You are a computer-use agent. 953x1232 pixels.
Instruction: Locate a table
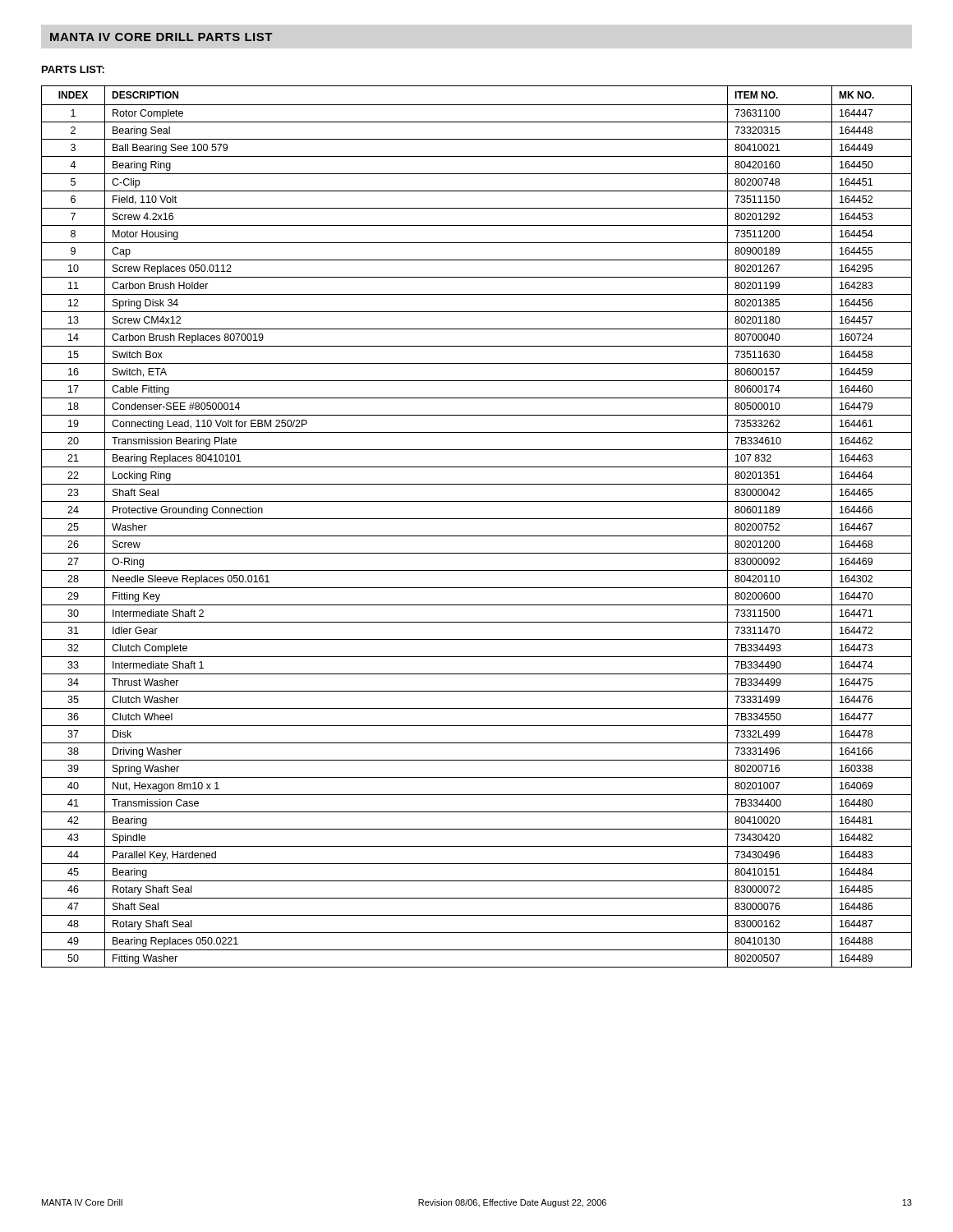tap(476, 526)
